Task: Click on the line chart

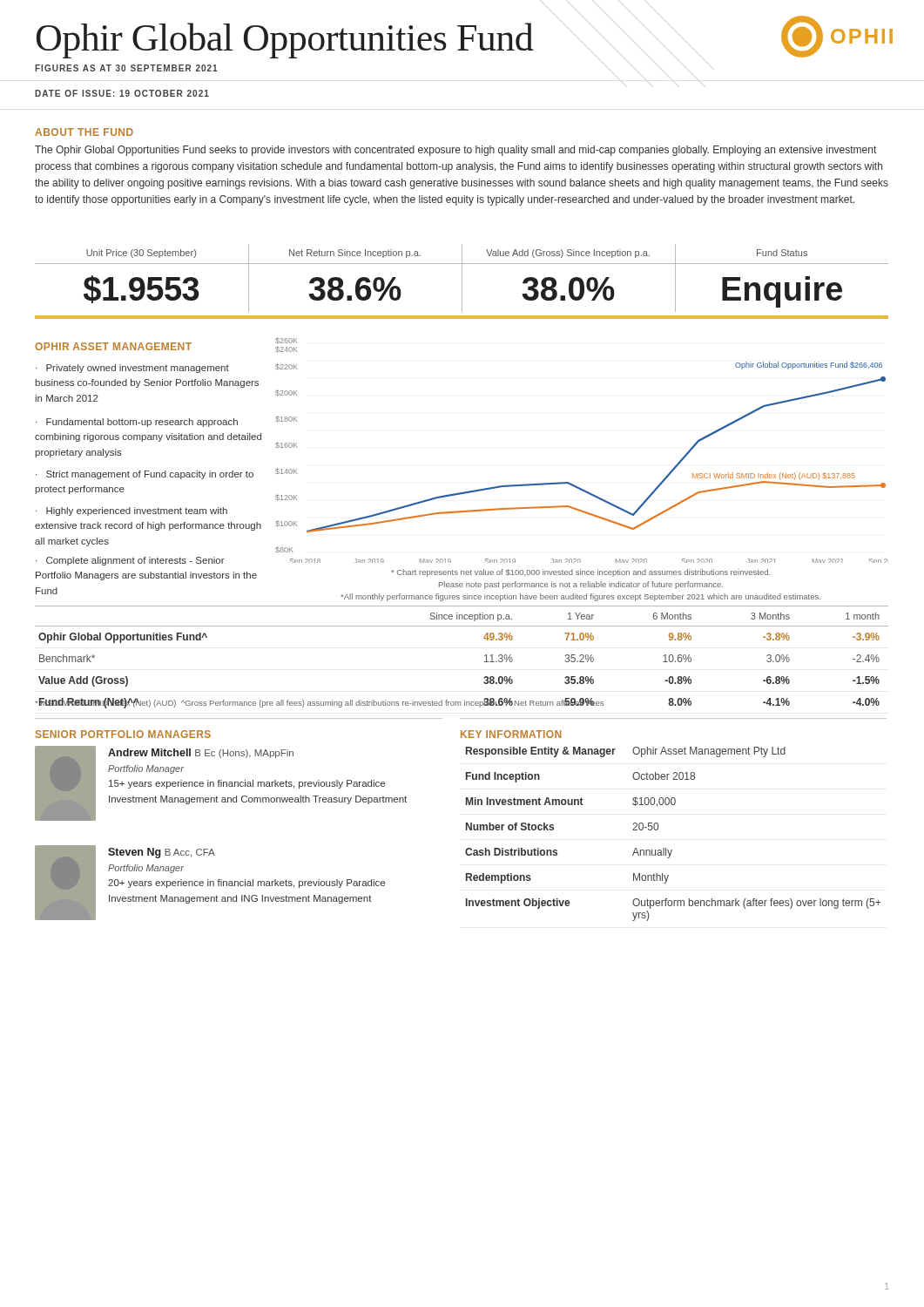Action: [x=581, y=450]
